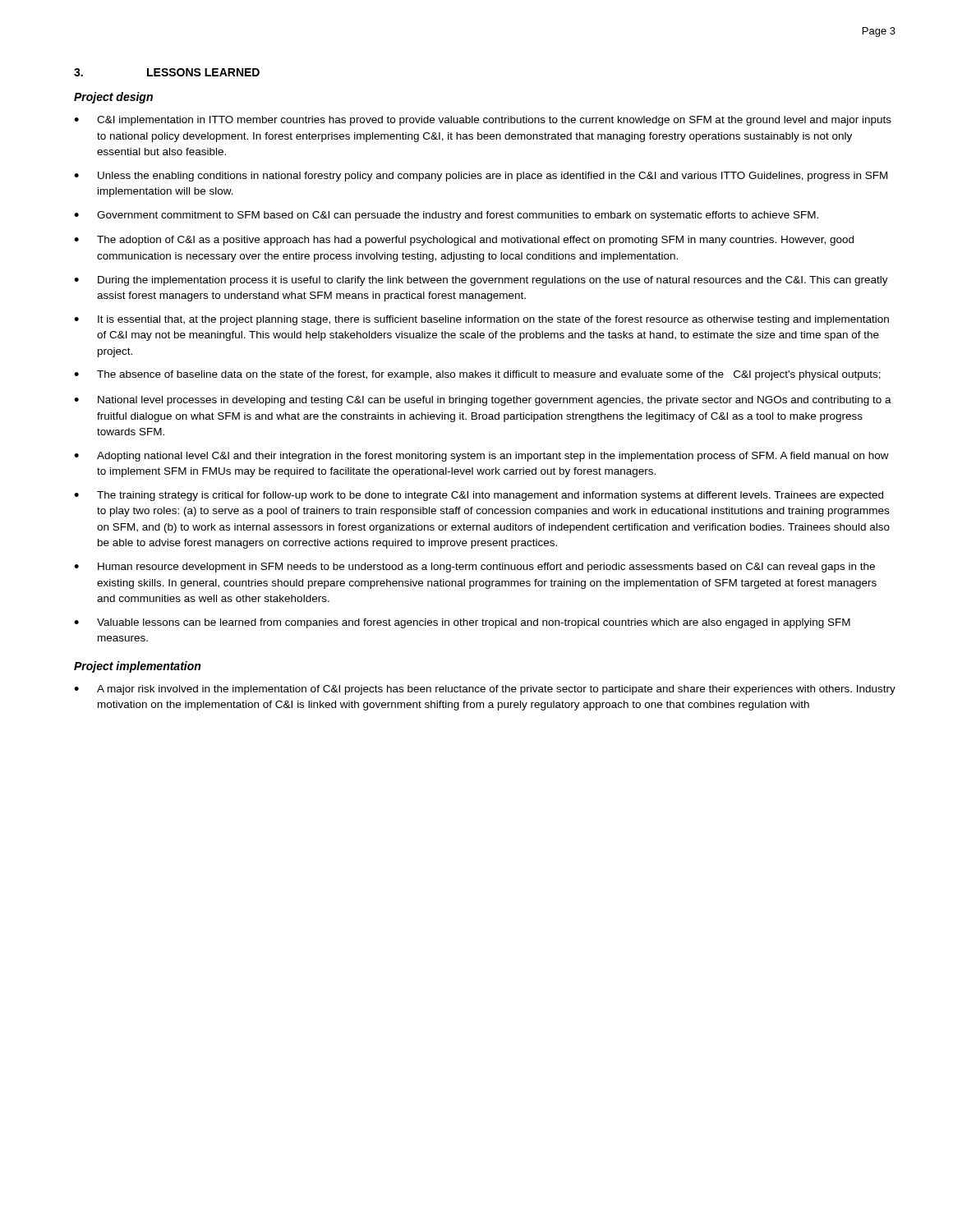Screen dimensions: 1232x953
Task: Select the list item that says "• During the implementation process it is"
Action: [485, 288]
